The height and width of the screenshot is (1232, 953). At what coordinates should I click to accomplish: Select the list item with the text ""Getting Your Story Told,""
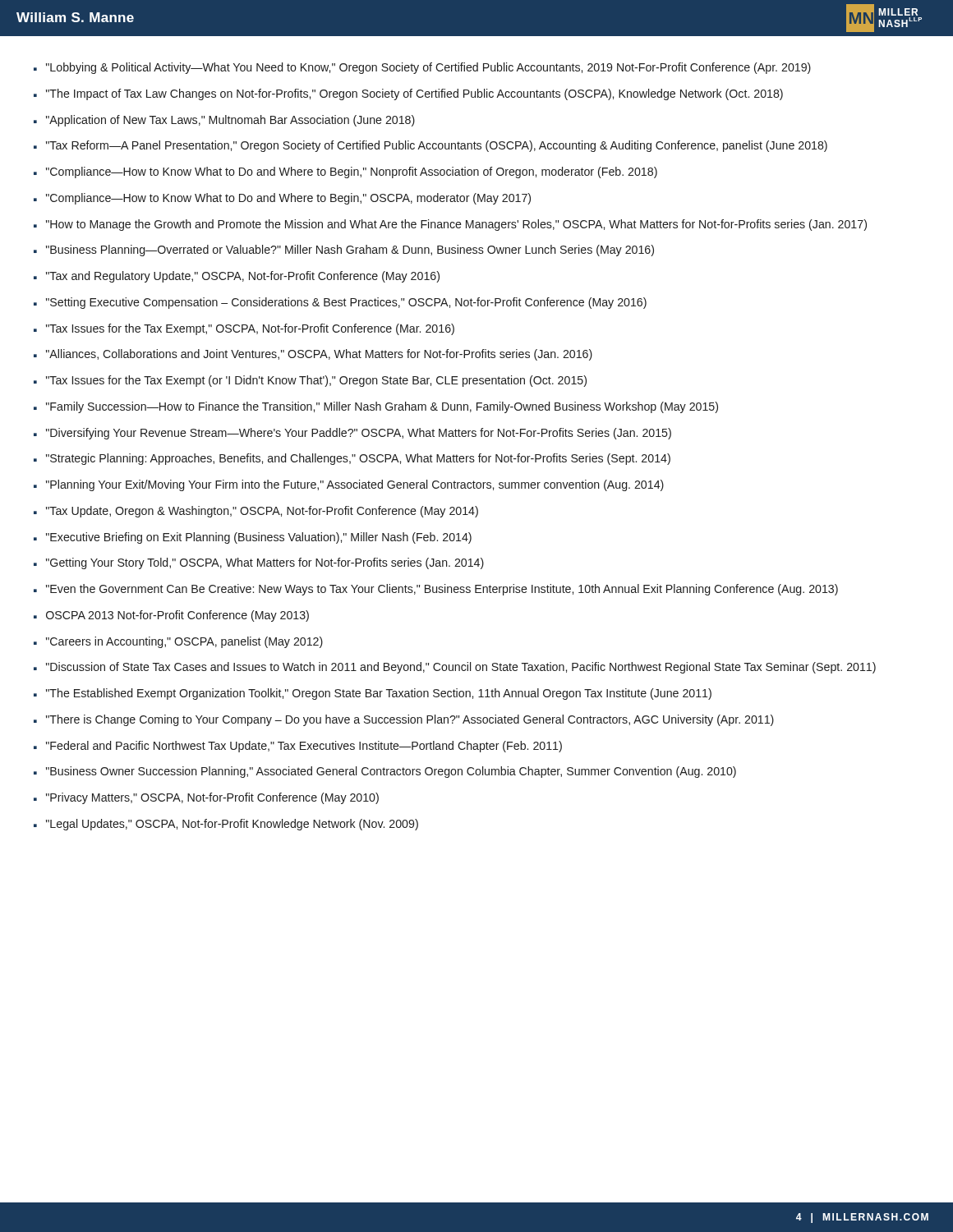point(265,563)
